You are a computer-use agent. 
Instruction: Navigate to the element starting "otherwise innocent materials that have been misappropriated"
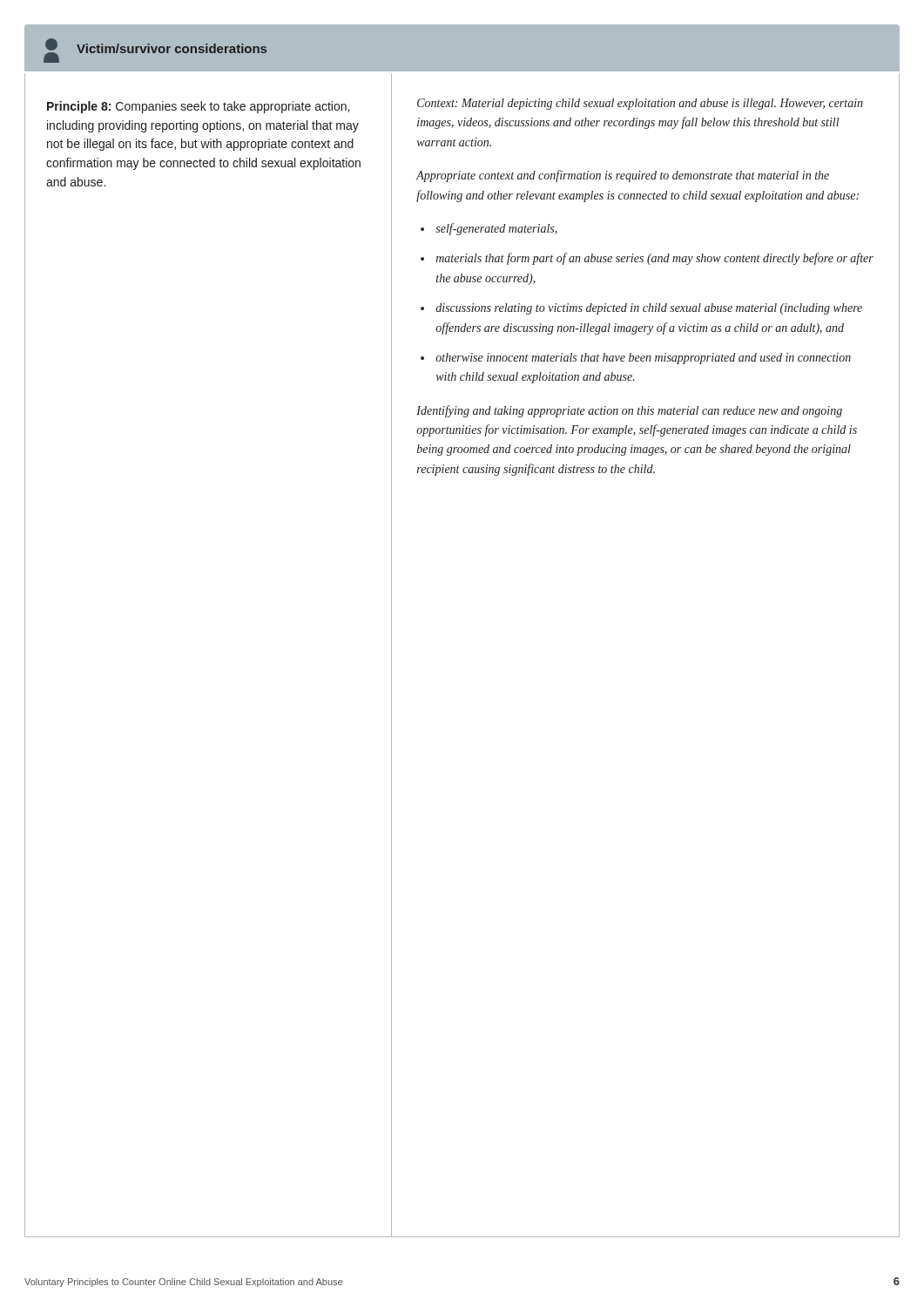643,367
